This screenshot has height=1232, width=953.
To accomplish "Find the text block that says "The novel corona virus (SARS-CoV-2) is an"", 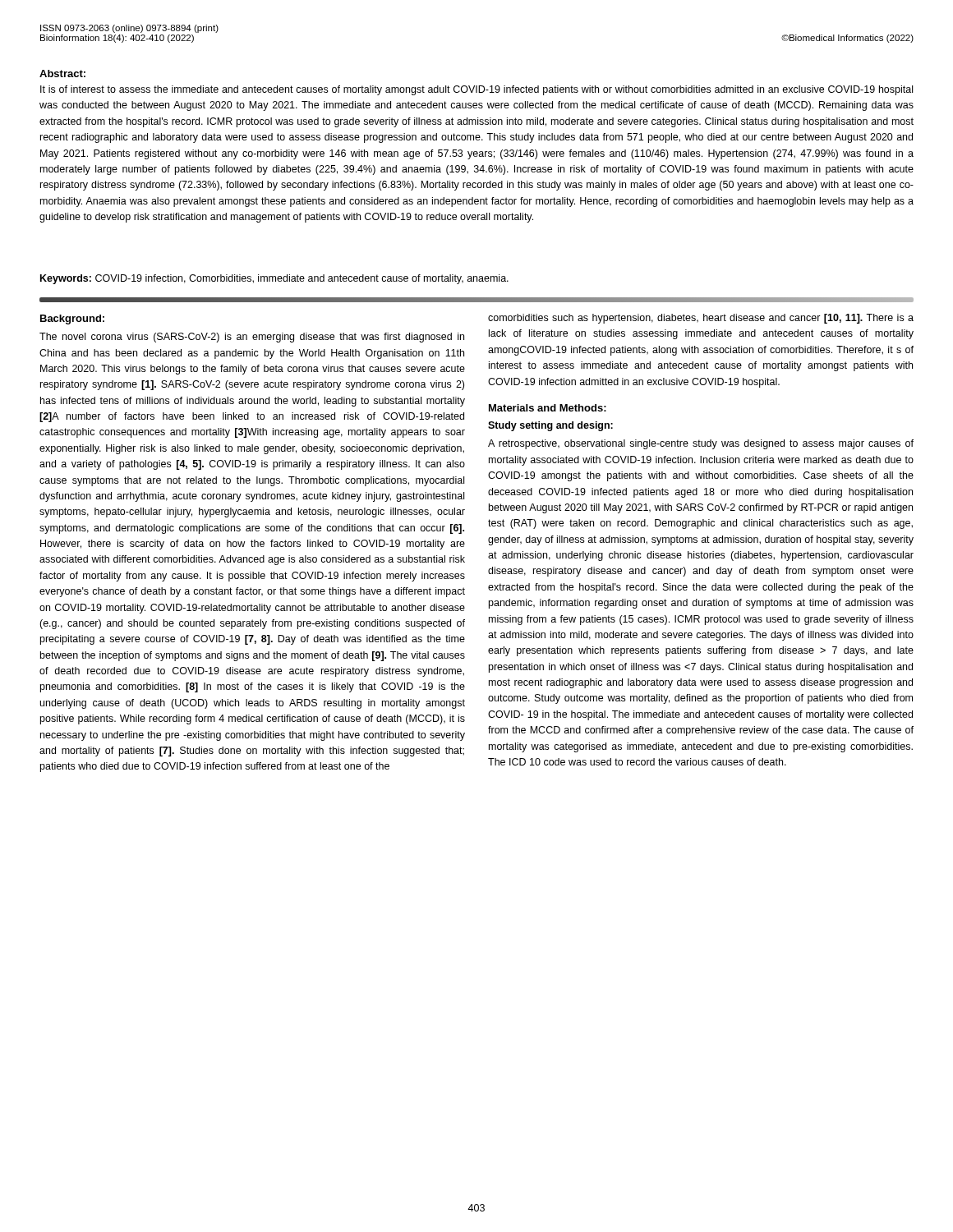I will tap(252, 552).
